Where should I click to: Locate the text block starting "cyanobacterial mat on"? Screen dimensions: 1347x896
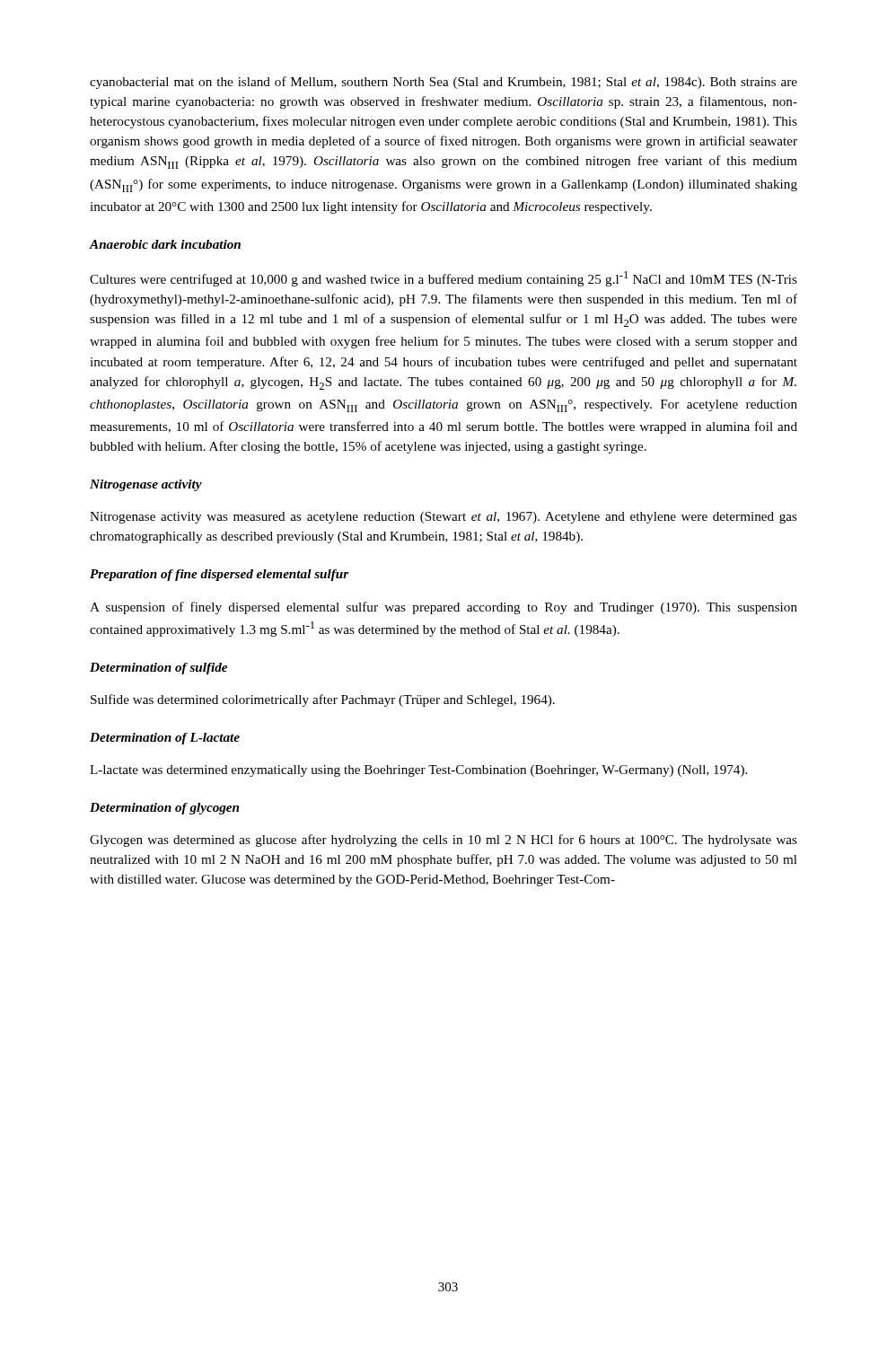[444, 144]
